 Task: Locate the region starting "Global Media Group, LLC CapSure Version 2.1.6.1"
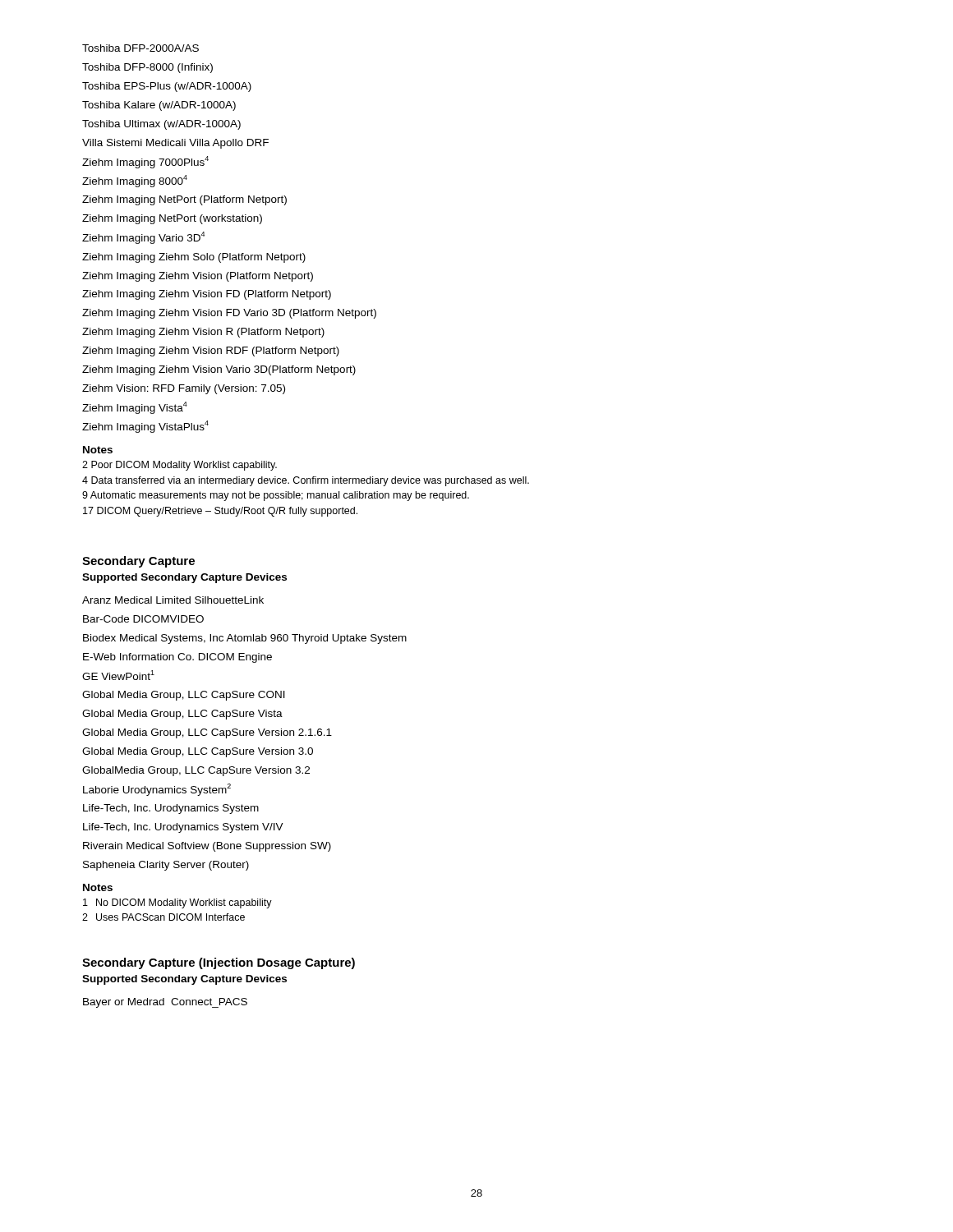[207, 732]
